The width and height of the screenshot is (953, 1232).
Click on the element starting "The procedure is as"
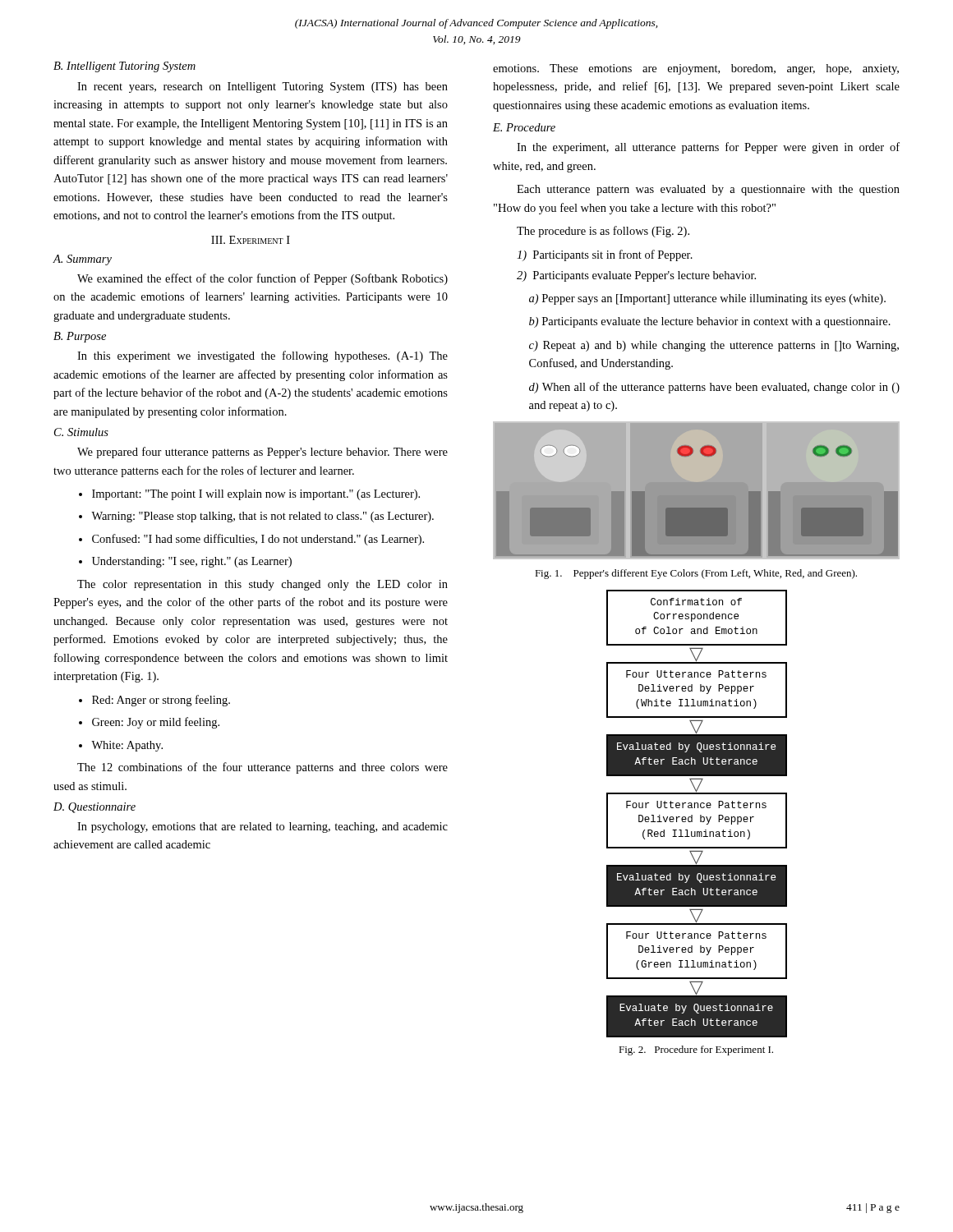click(x=696, y=231)
